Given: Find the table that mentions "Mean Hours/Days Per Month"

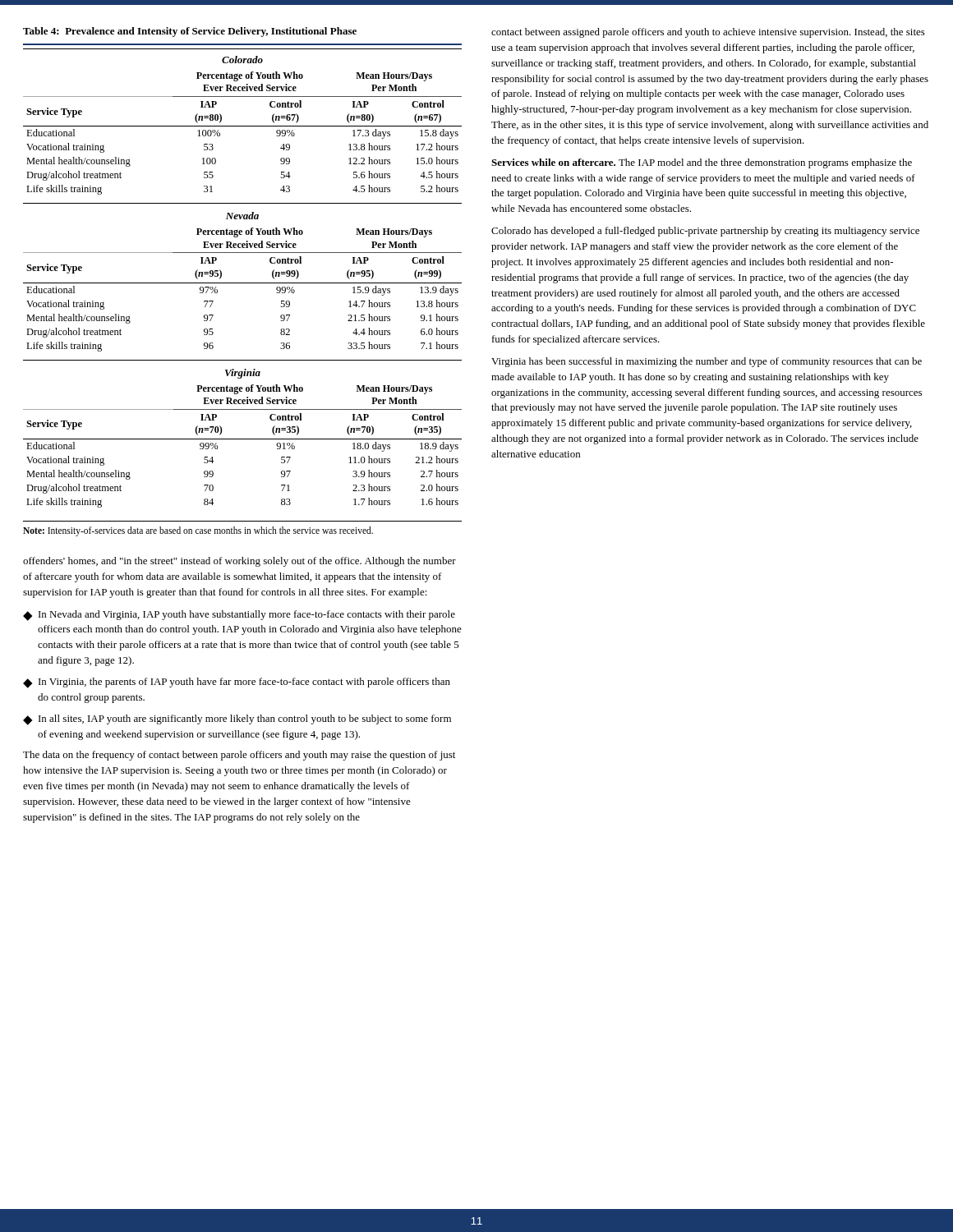Looking at the screenshot, I should click(x=242, y=287).
